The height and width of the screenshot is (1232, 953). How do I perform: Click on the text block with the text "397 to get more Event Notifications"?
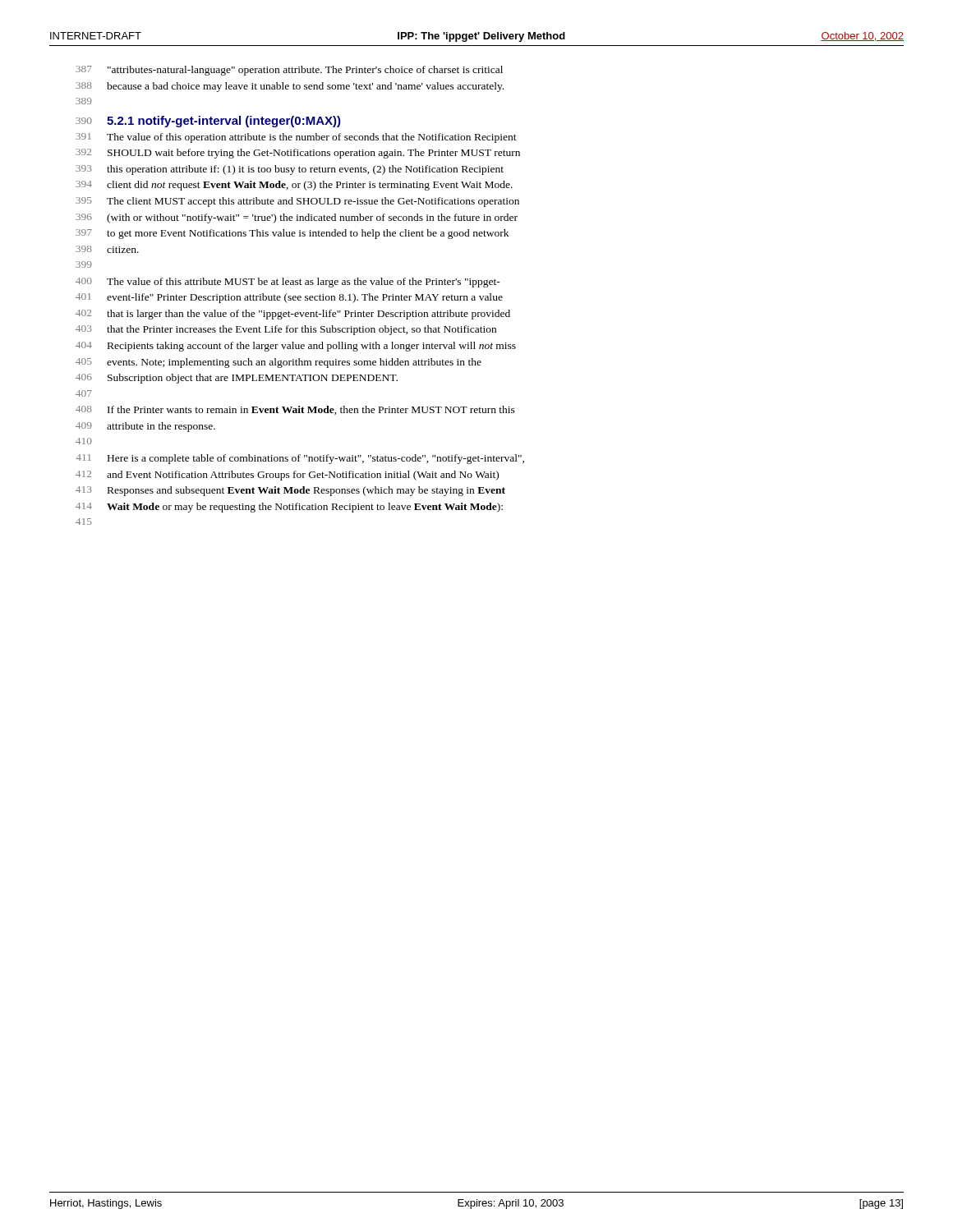pos(476,233)
